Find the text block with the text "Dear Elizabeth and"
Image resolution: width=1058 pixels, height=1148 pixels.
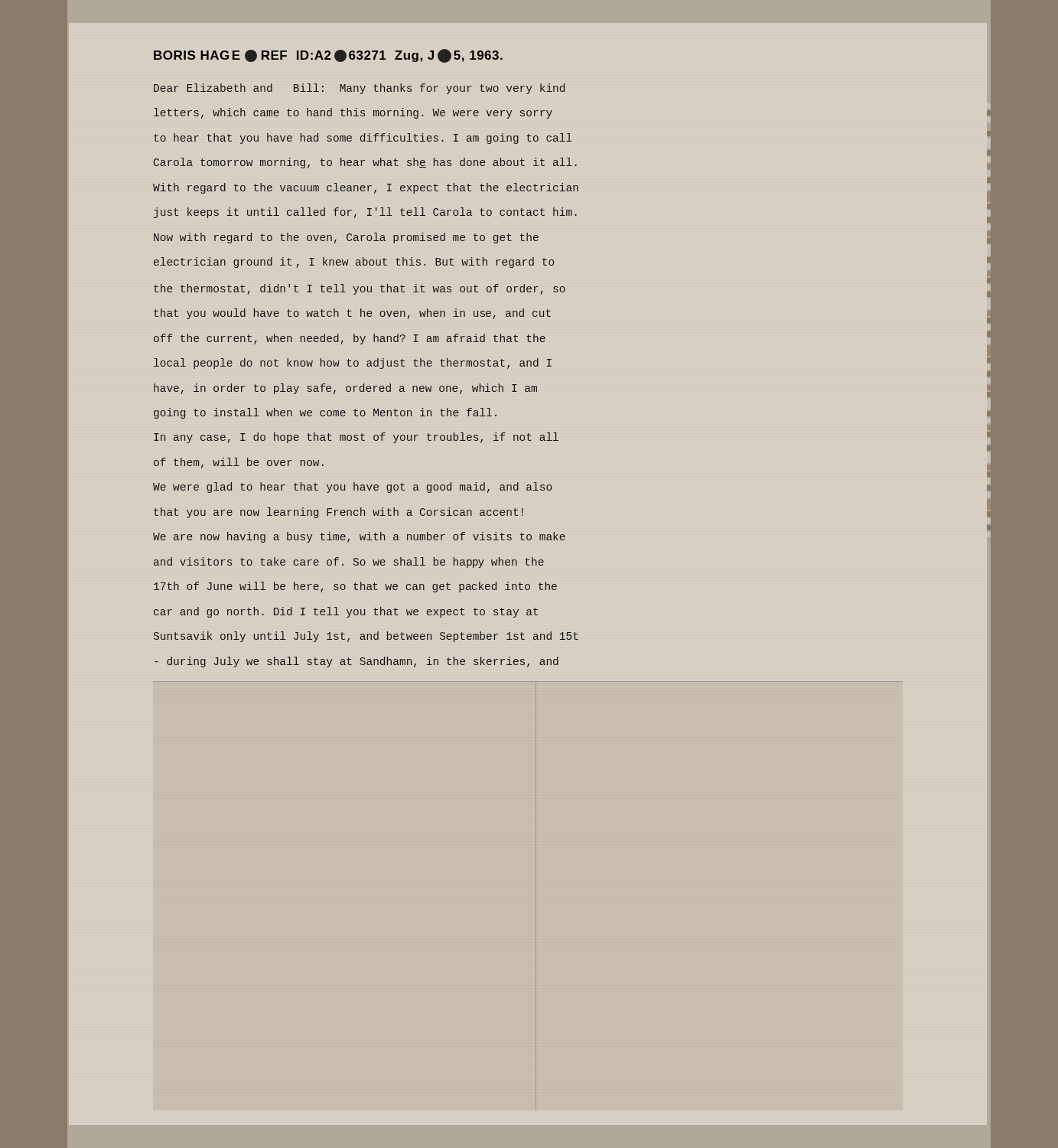tap(528, 276)
